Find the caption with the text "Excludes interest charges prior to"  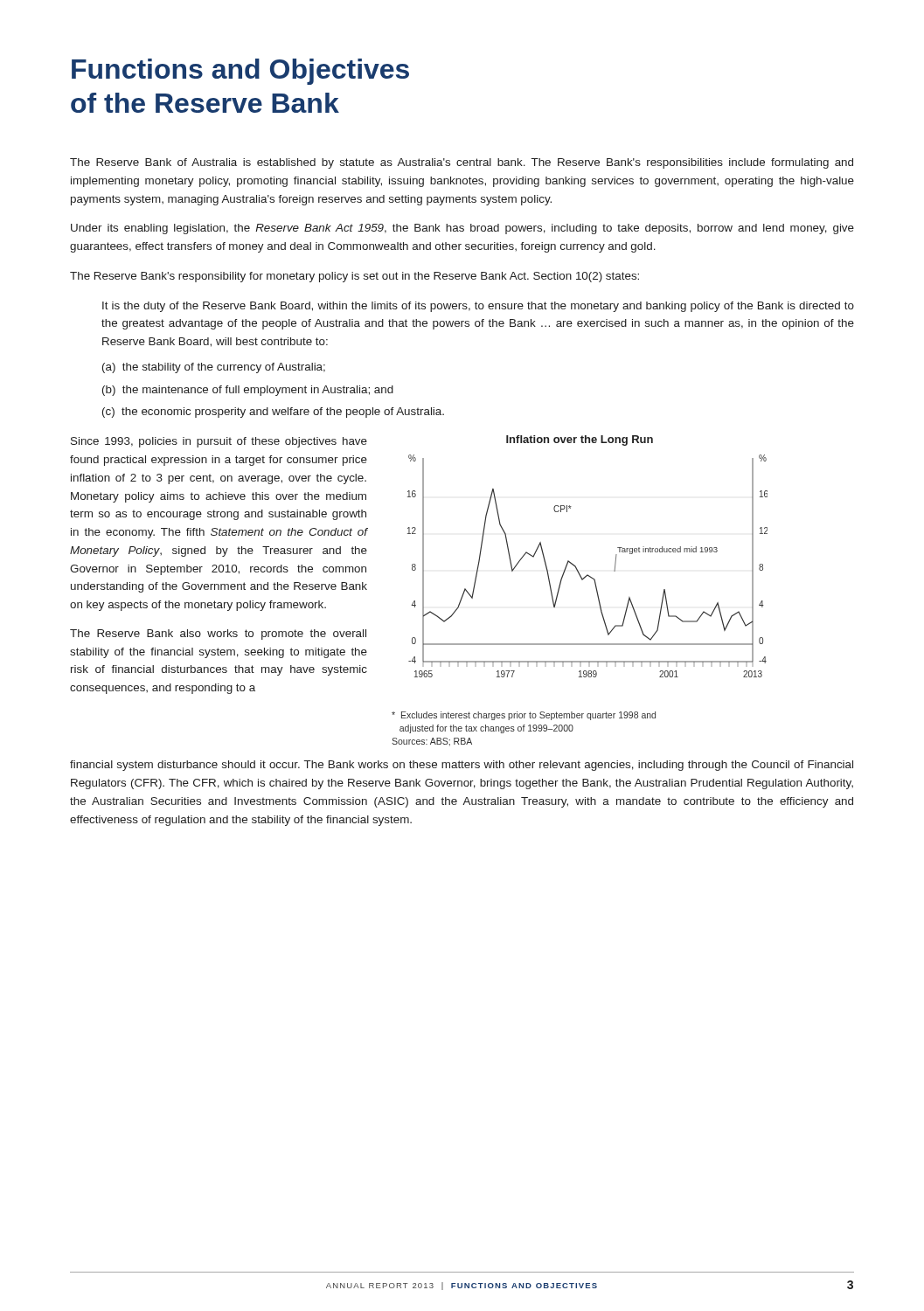point(524,728)
